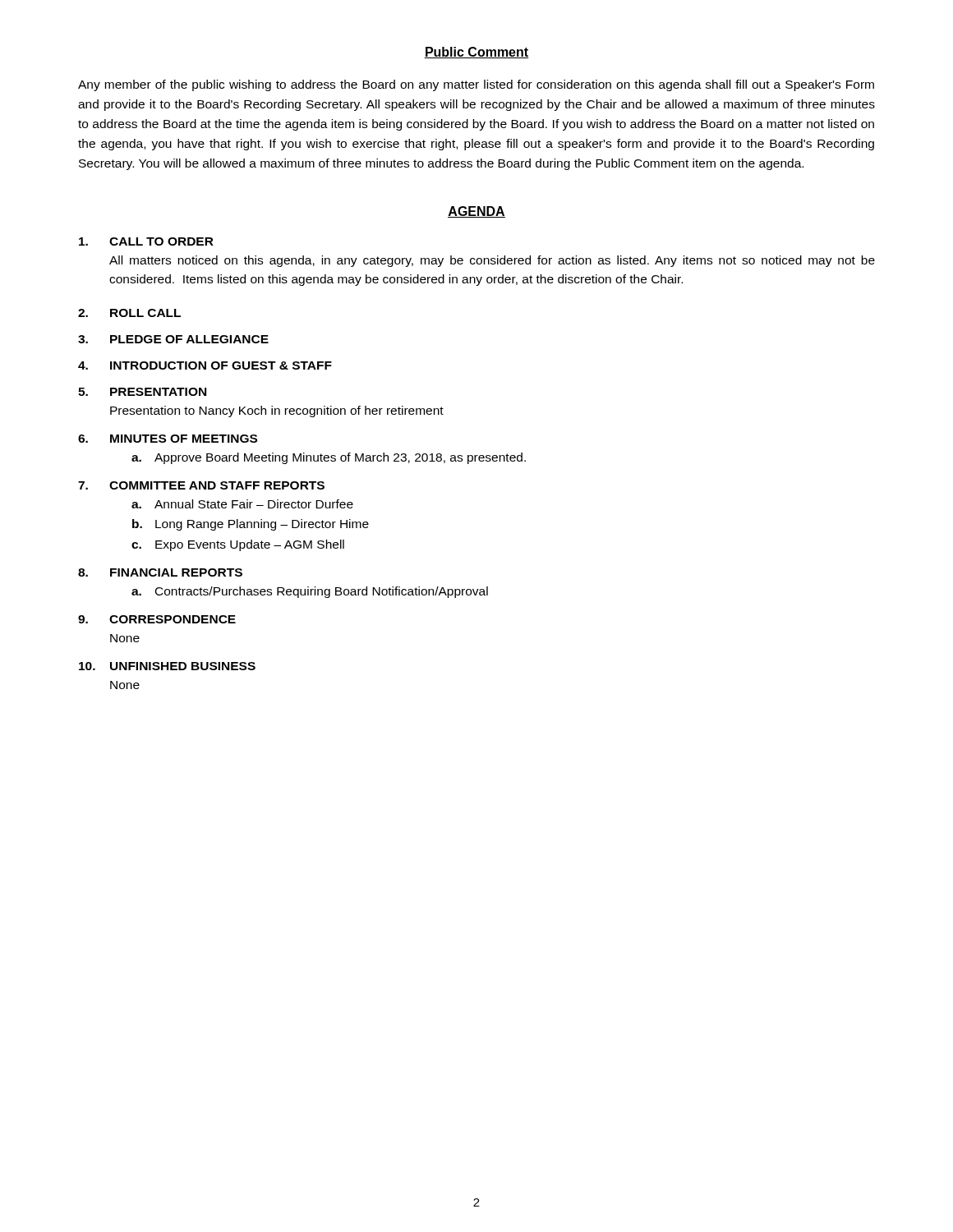Locate the text "5. PRESENTATION"
Viewport: 953px width, 1232px height.
coord(143,391)
